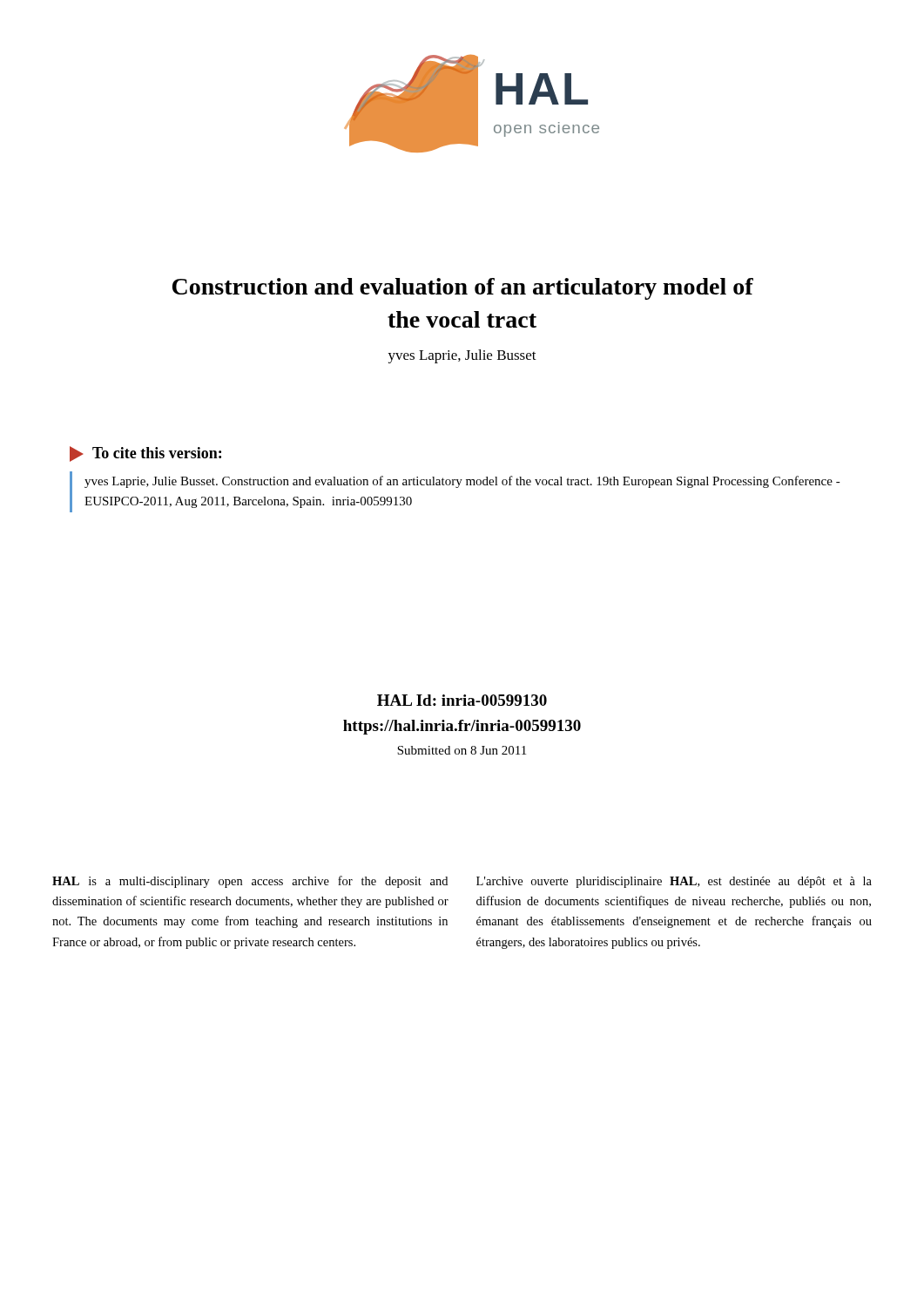Viewport: 924px width, 1307px height.
Task: Find the text block with the text "HAL is a multi-disciplinary"
Action: (x=250, y=911)
